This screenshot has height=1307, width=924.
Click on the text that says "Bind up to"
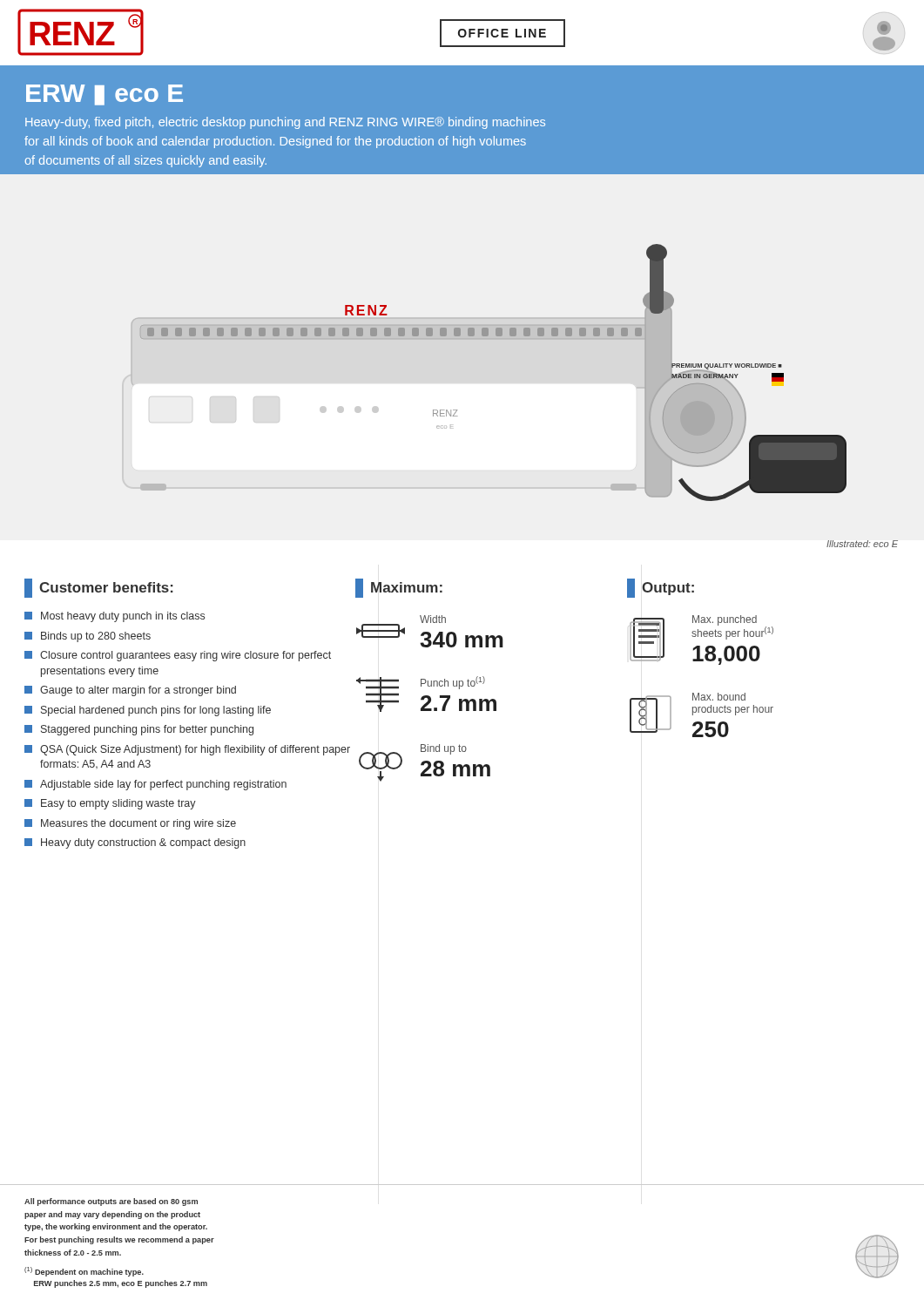point(443,749)
